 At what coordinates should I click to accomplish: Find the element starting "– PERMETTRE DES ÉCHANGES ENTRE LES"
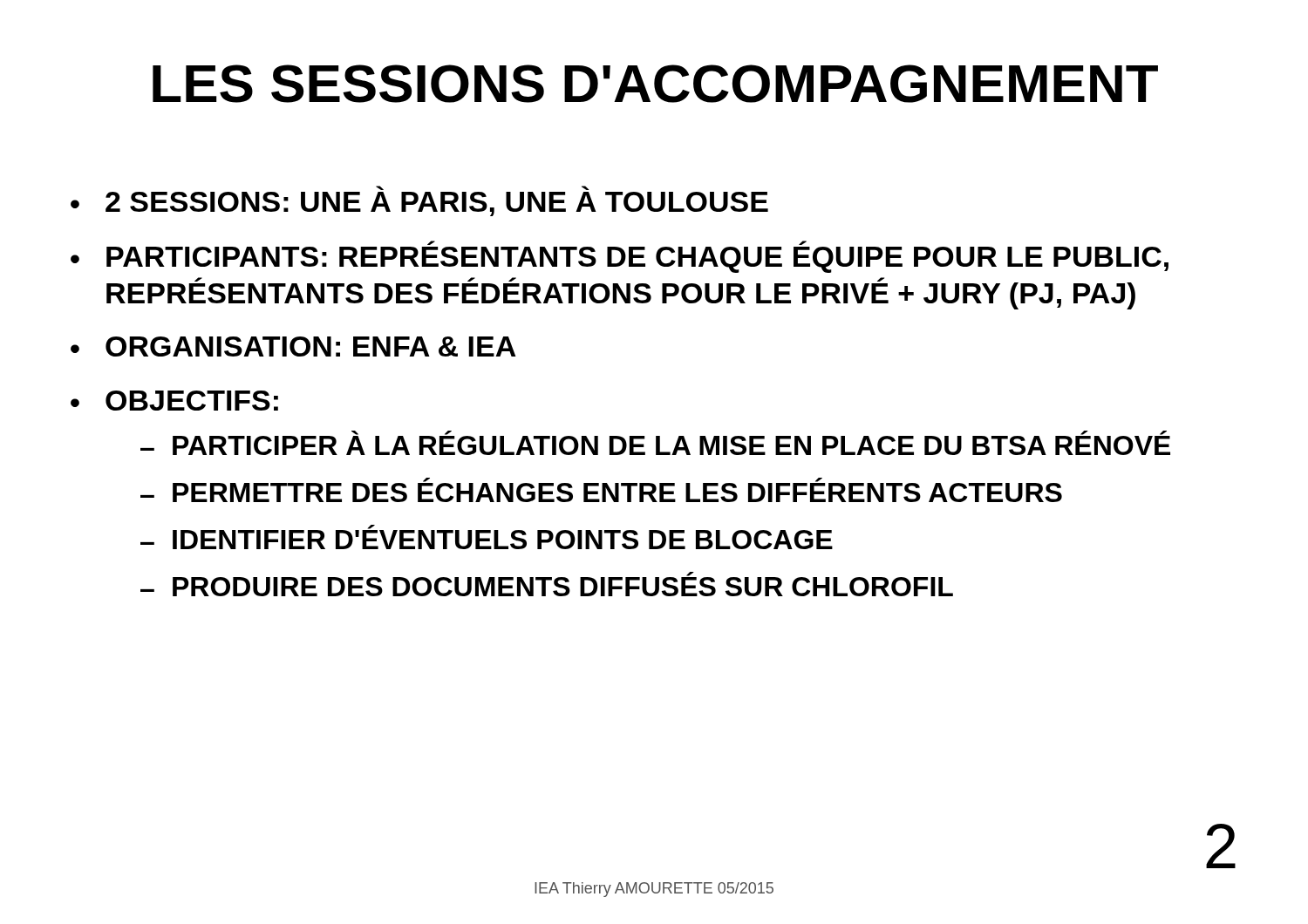pyautogui.click(x=689, y=493)
